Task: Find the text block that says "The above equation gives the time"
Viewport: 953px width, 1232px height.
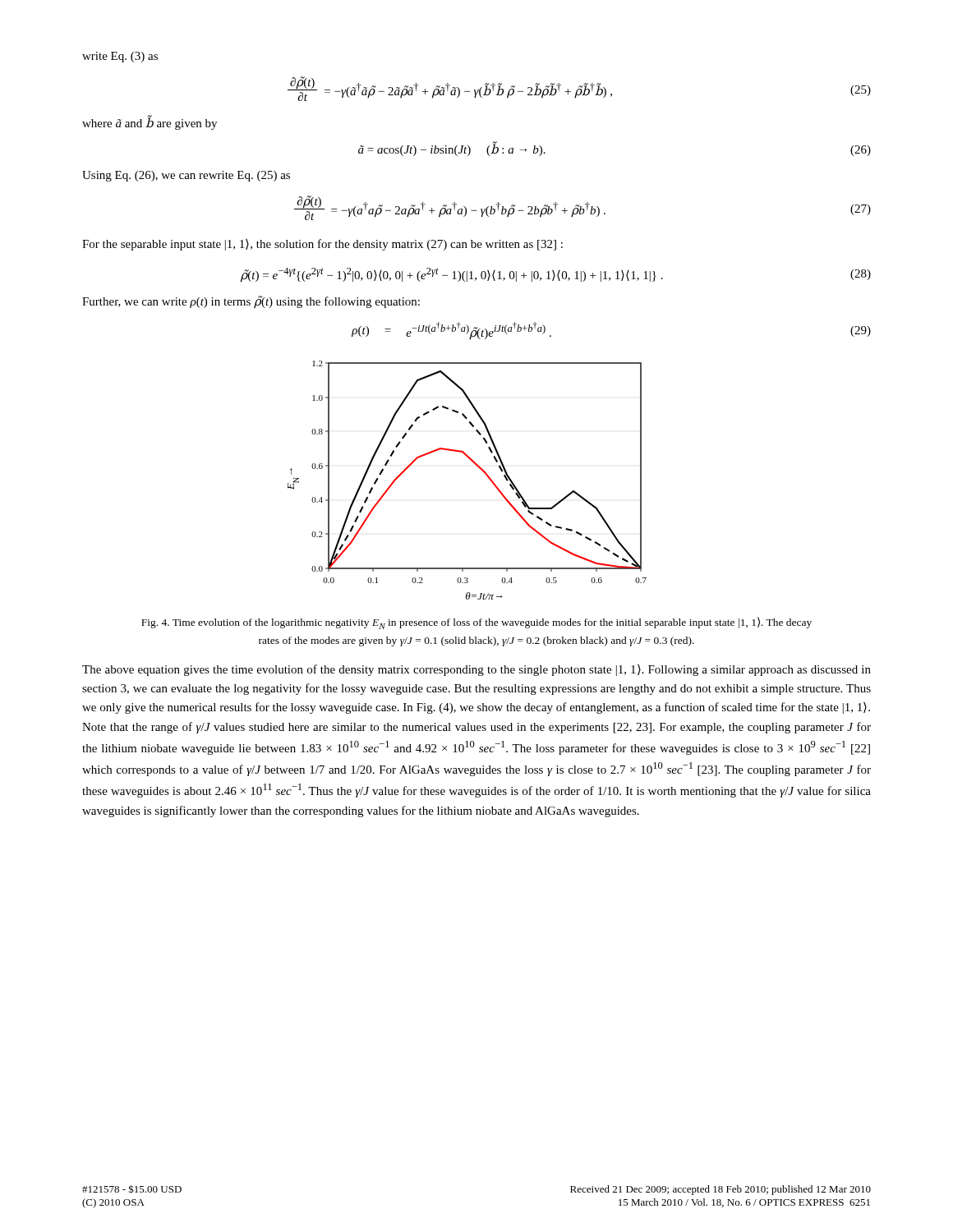Action: [476, 740]
